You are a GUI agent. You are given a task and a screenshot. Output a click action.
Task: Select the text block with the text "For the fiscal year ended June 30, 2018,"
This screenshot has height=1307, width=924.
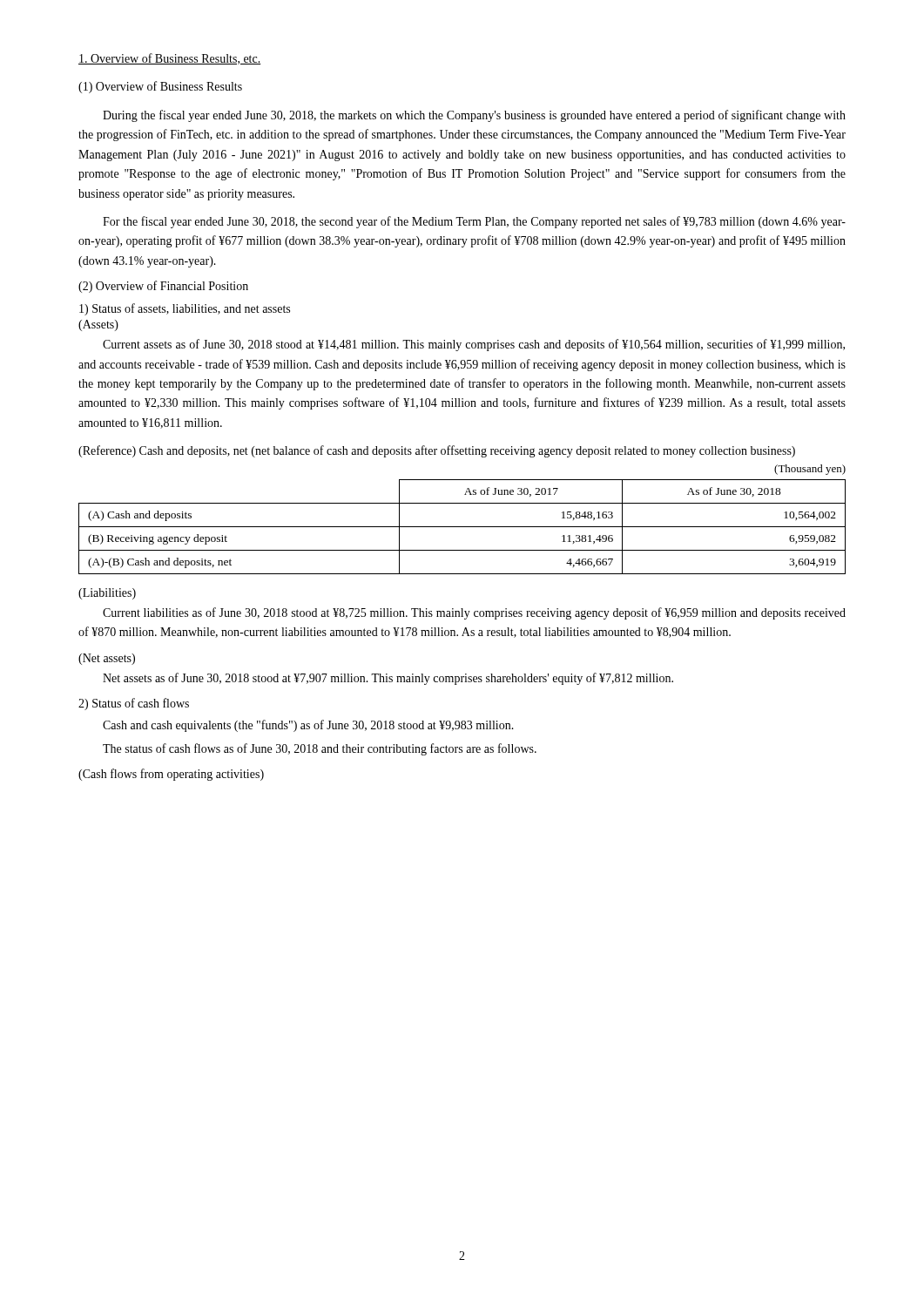click(x=462, y=241)
